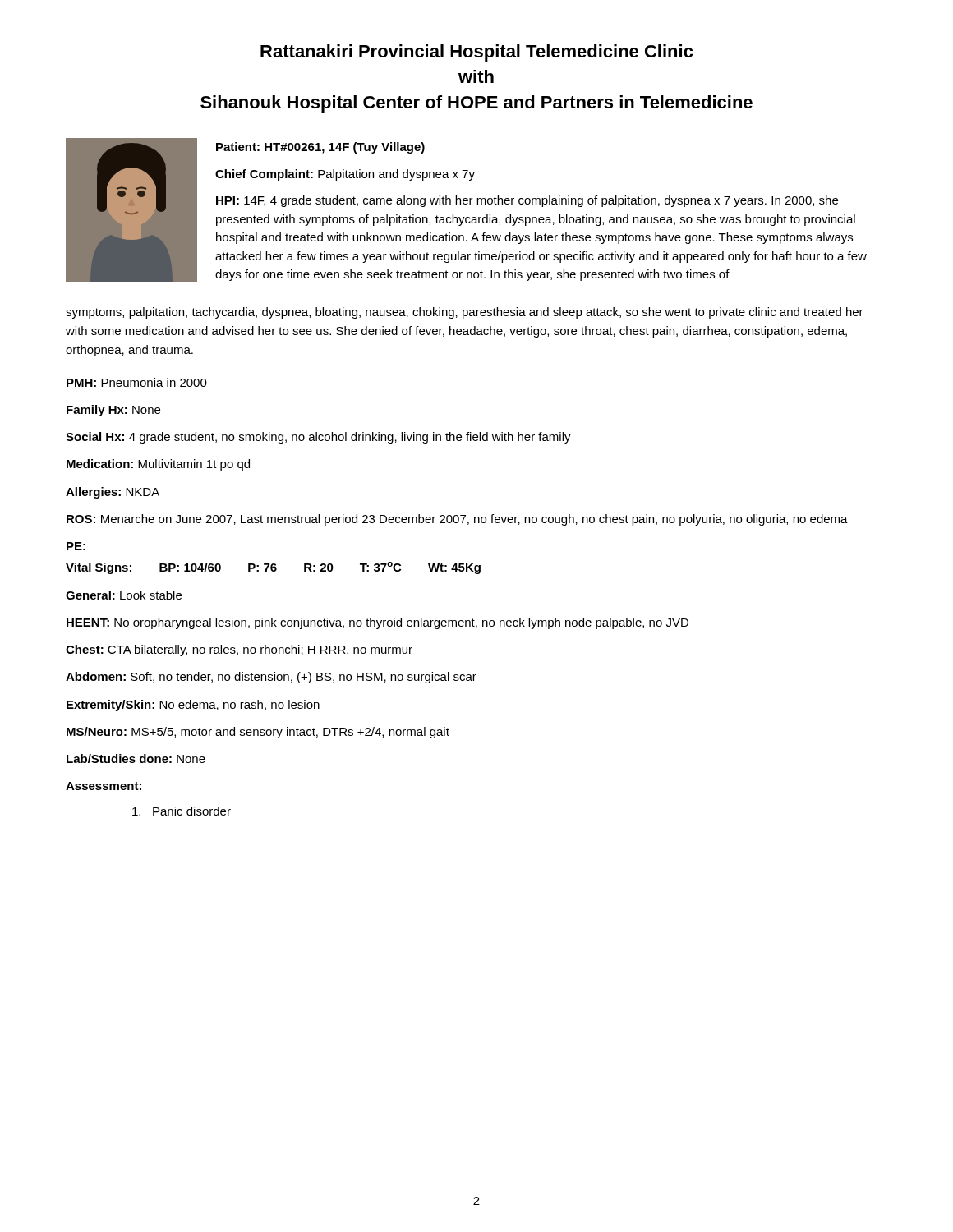Locate the passage starting "Allergies: NKDA"

[x=113, y=491]
